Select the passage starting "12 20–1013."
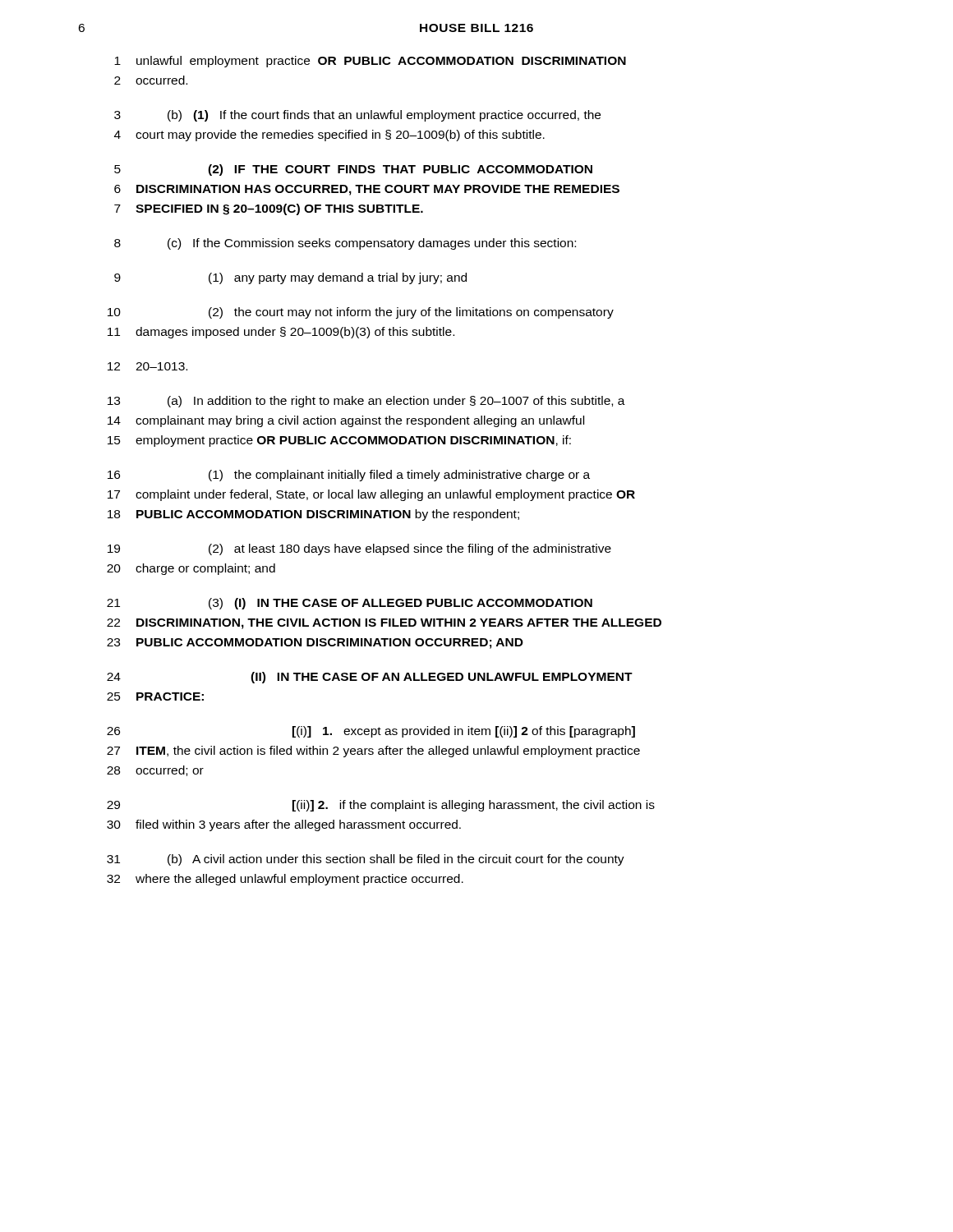This screenshot has height=1232, width=953. [x=147, y=366]
